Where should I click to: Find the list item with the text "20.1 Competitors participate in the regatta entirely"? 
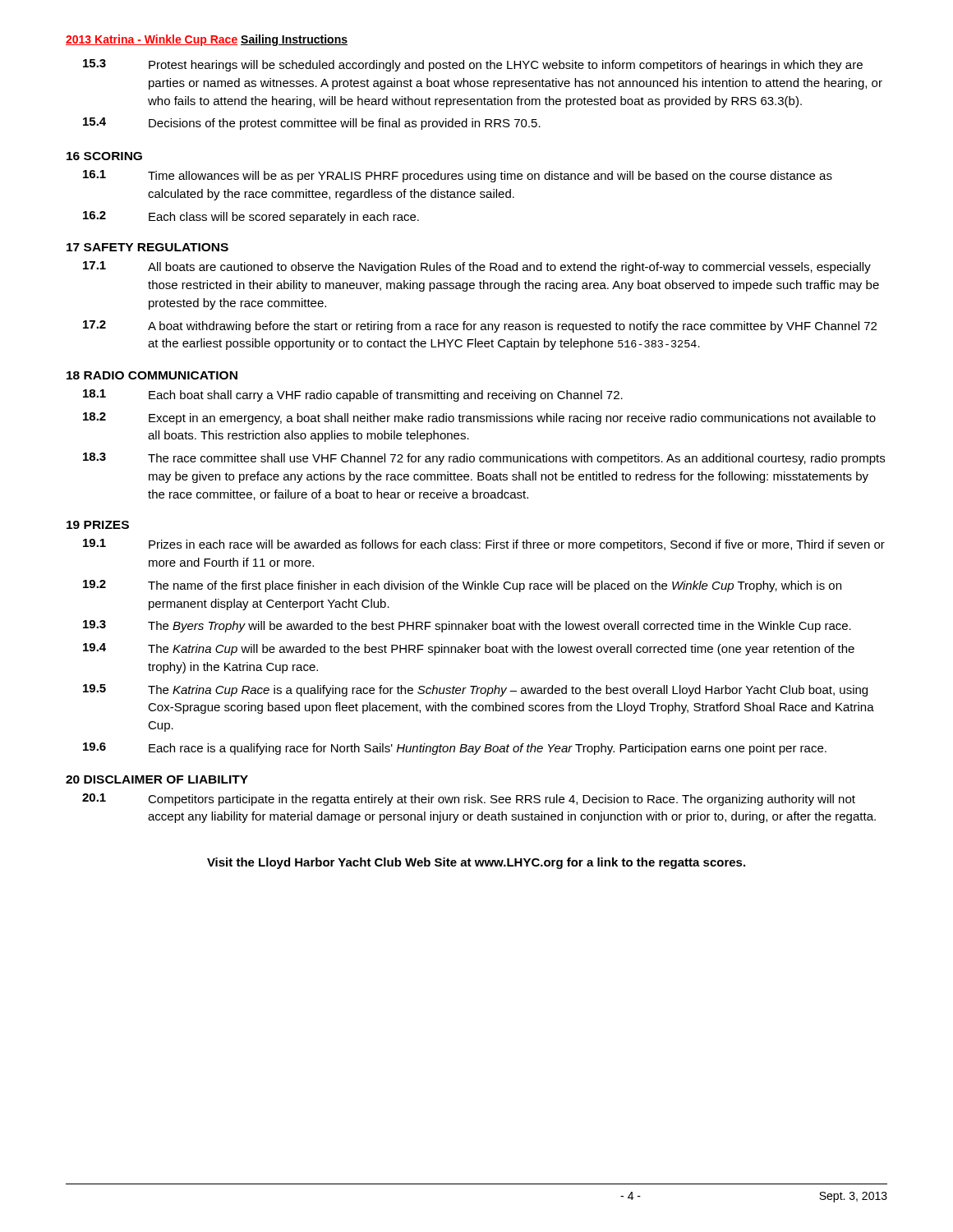485,808
